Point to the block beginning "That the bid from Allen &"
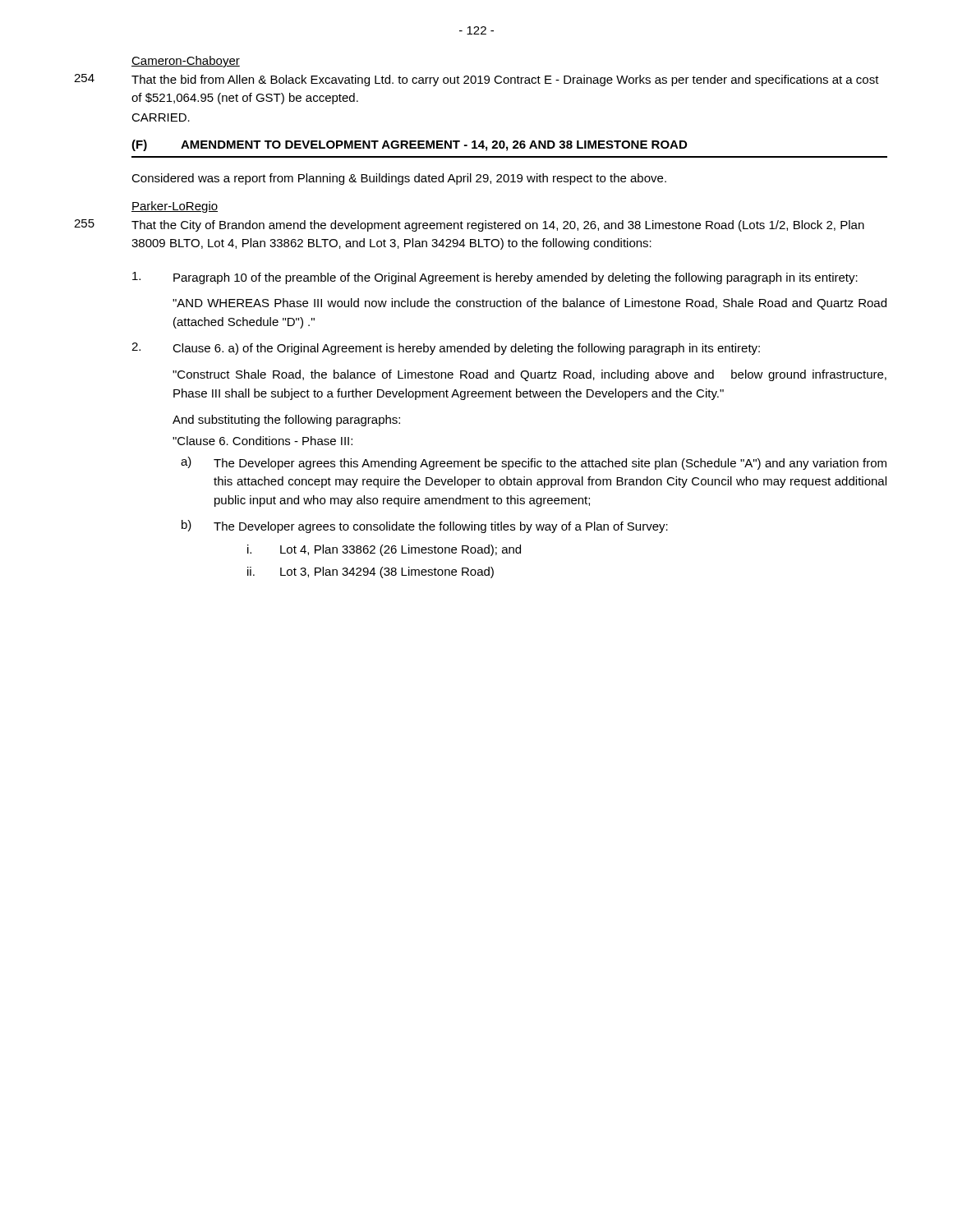 click(505, 80)
